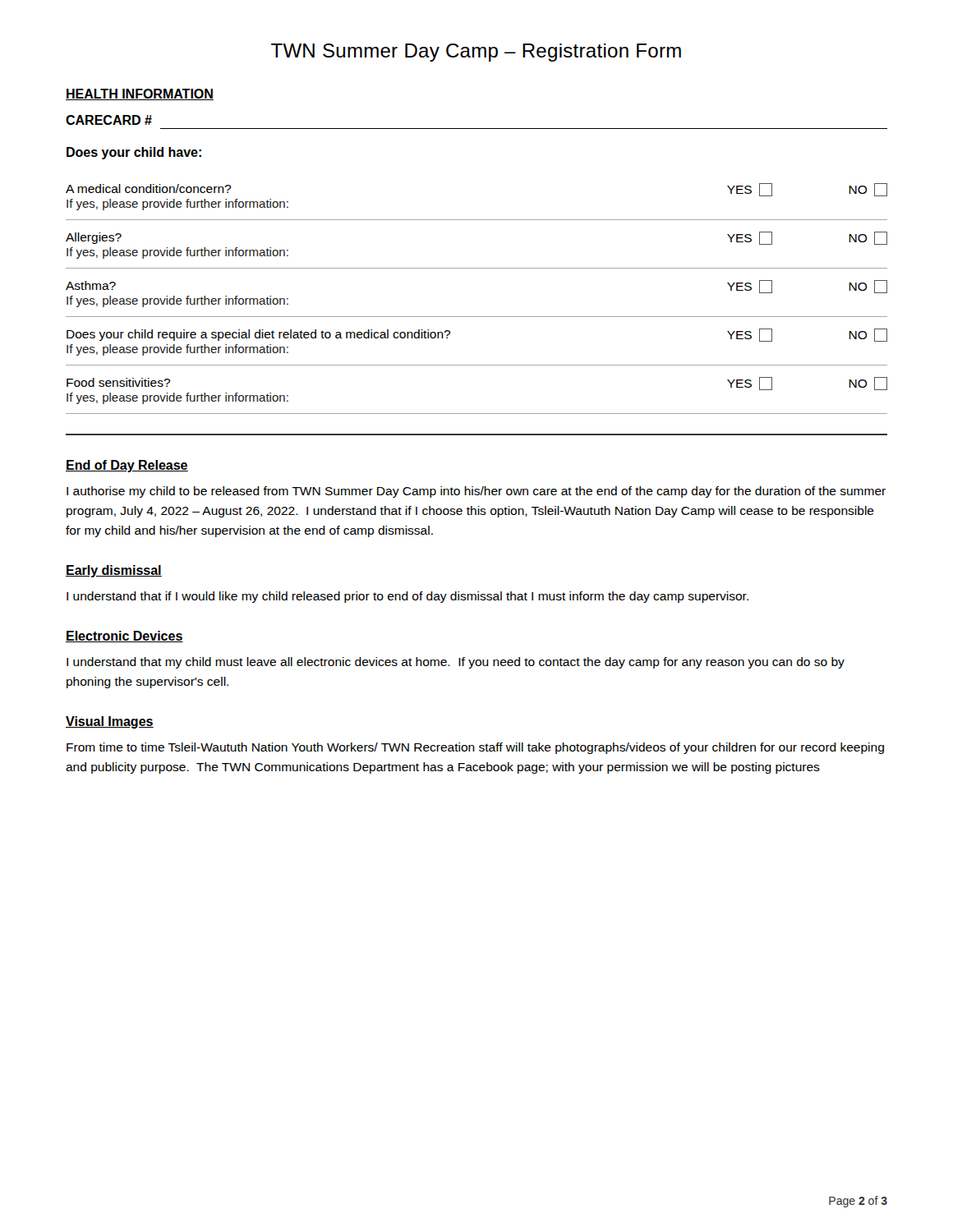This screenshot has height=1232, width=953.
Task: Find the section header that reads "Early dismissal"
Action: click(x=114, y=570)
